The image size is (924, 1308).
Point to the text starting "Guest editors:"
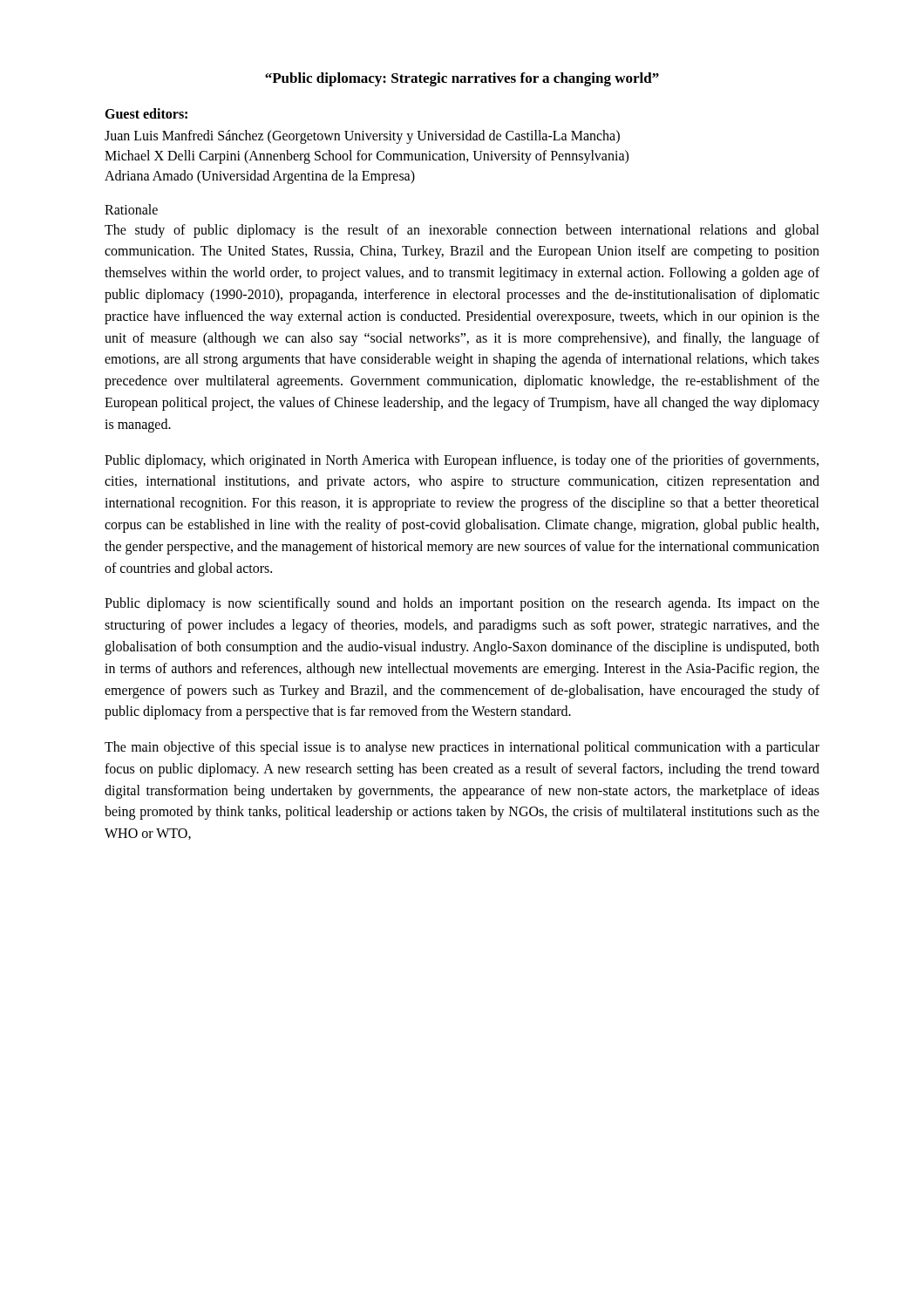147,114
